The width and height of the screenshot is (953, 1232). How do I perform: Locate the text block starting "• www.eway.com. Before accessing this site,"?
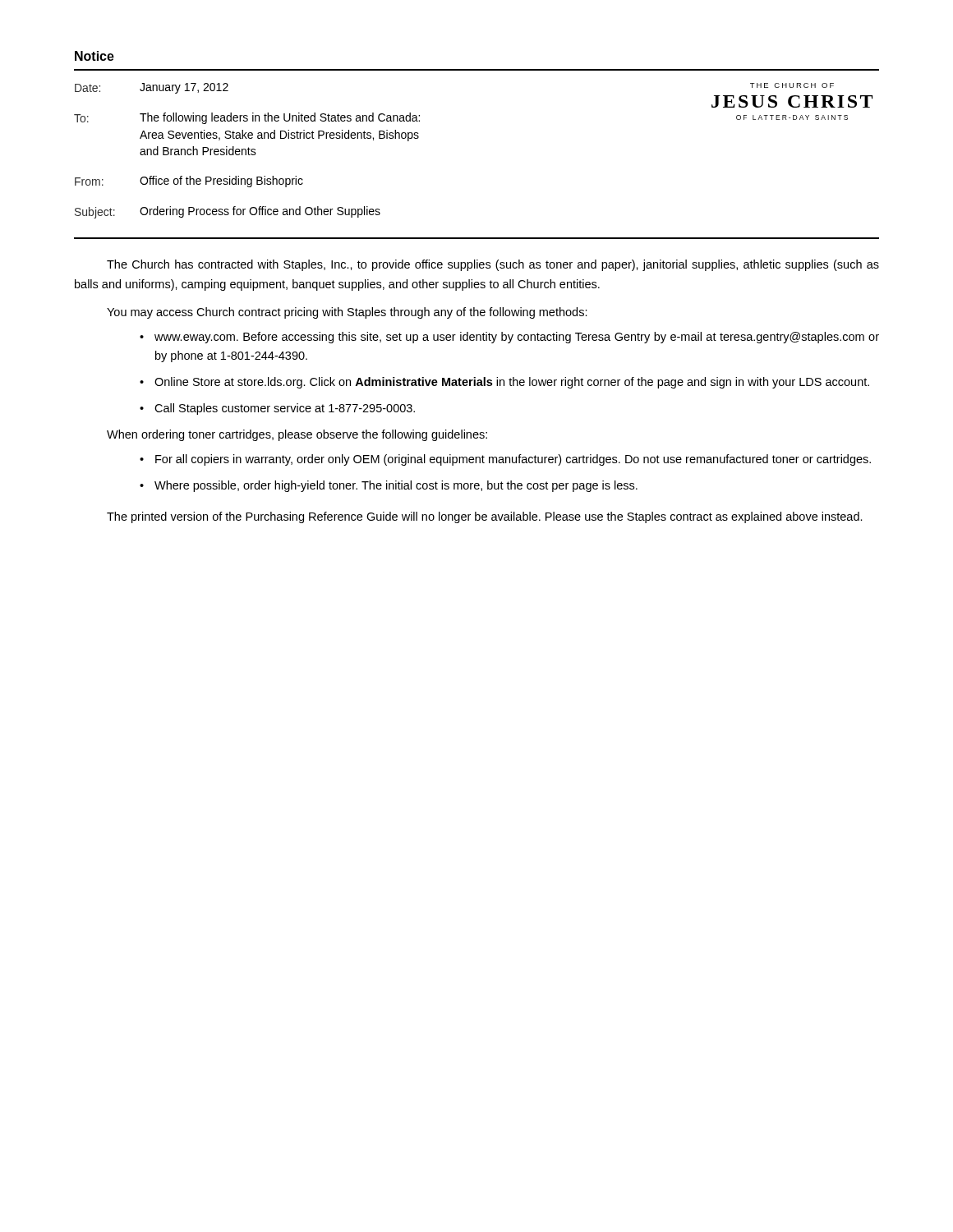[x=509, y=347]
